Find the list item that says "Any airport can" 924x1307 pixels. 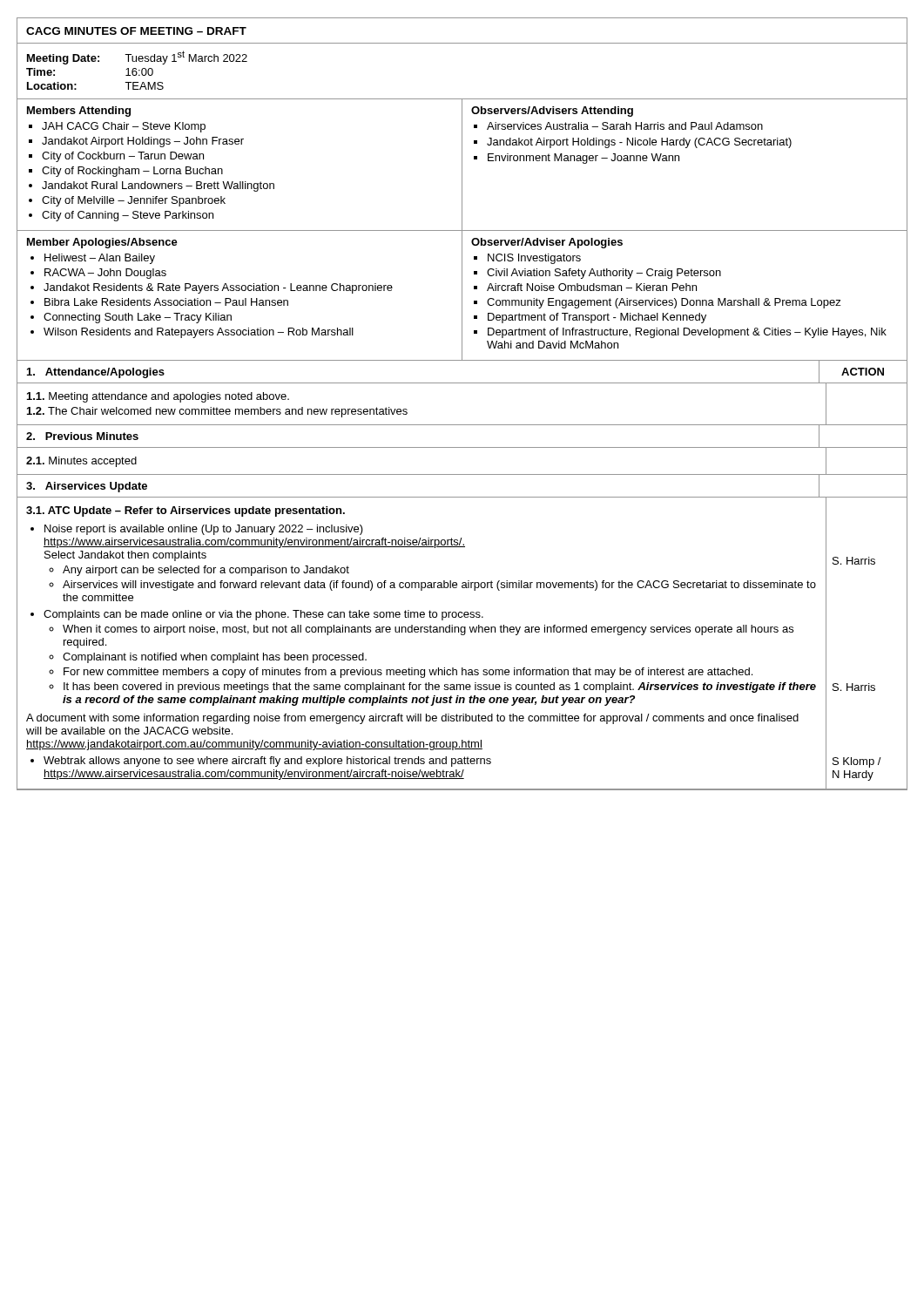206,570
